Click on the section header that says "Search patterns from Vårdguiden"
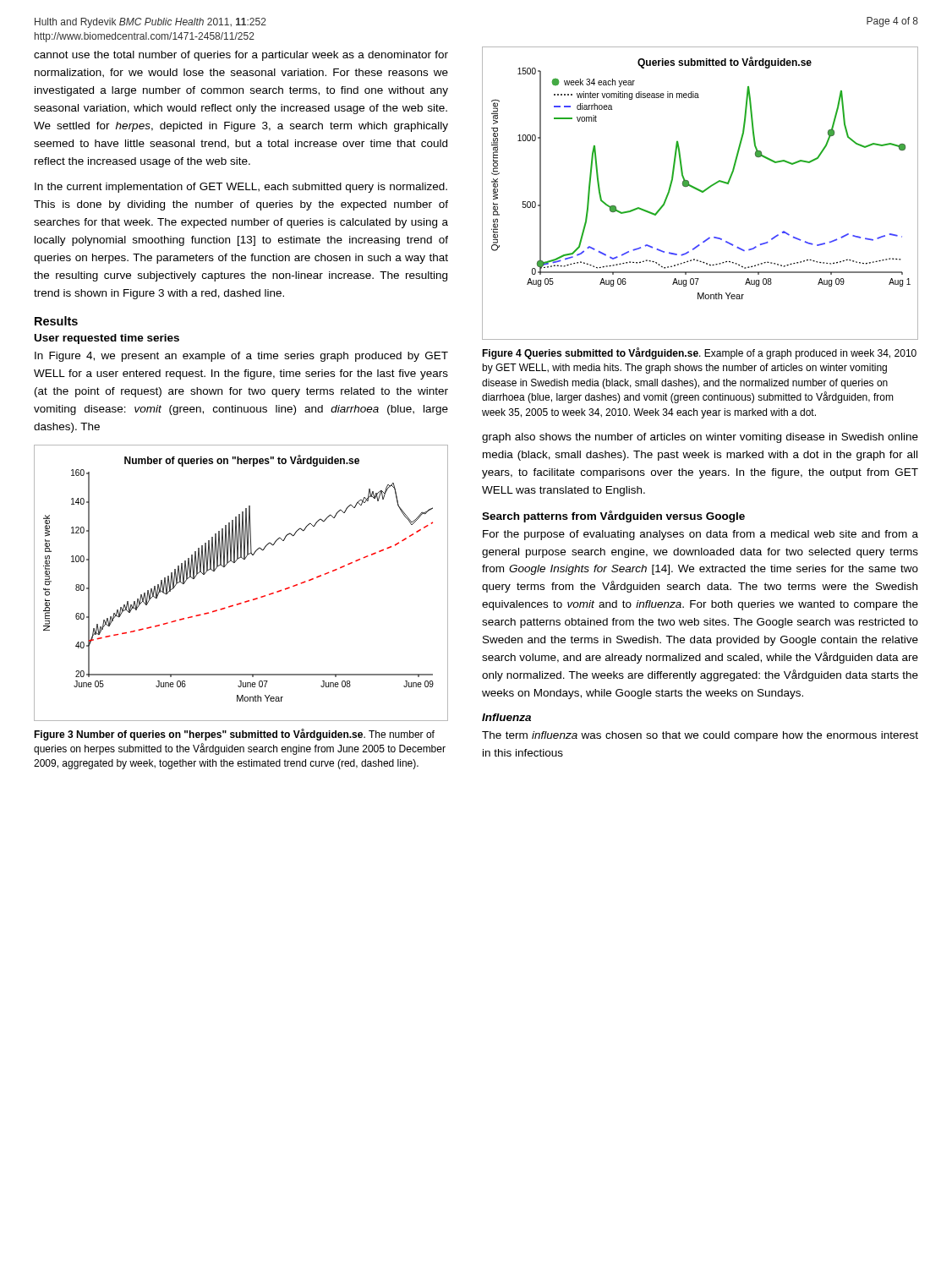Viewport: 952px width, 1268px height. 614,516
